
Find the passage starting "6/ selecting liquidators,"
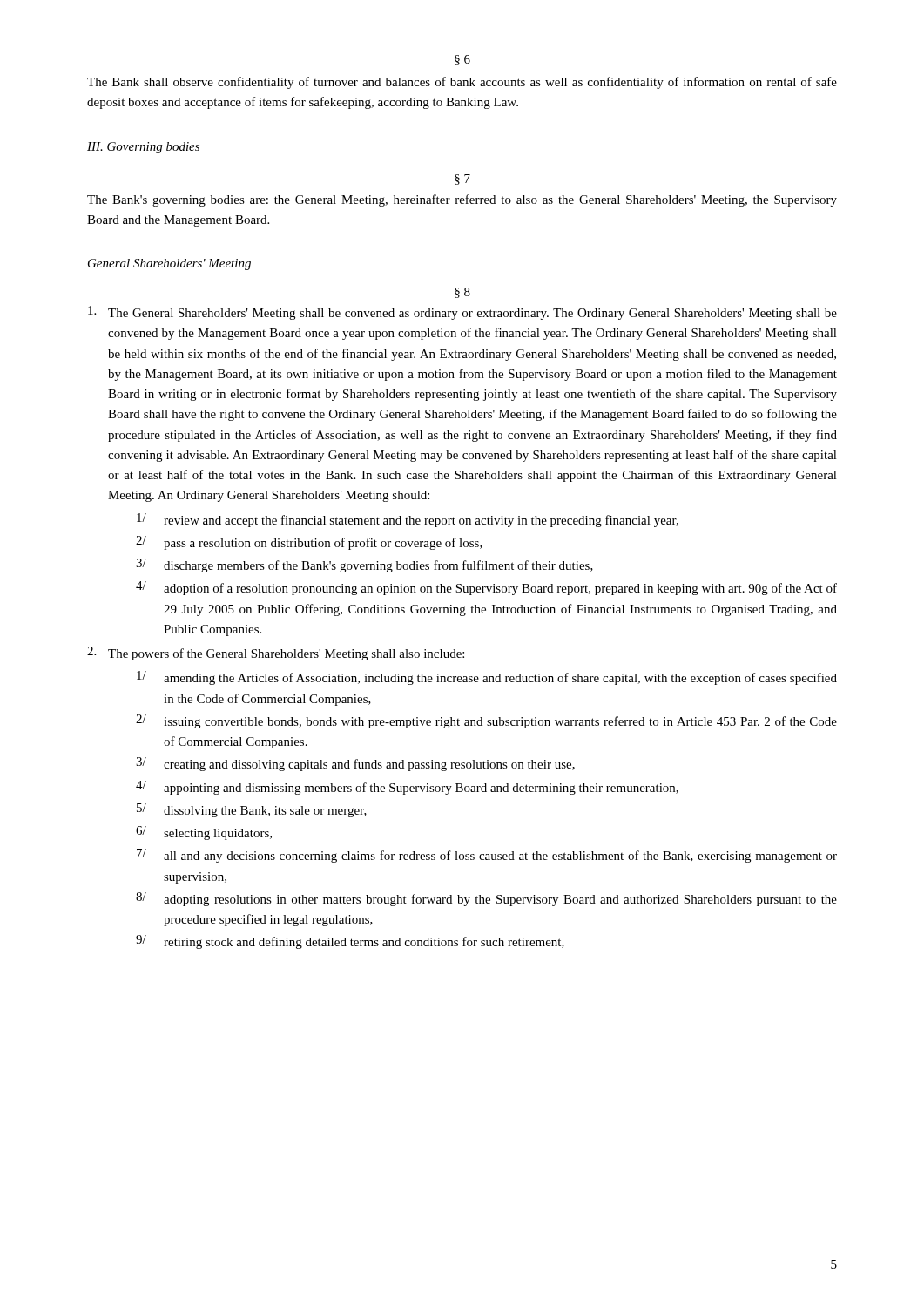[x=204, y=833]
